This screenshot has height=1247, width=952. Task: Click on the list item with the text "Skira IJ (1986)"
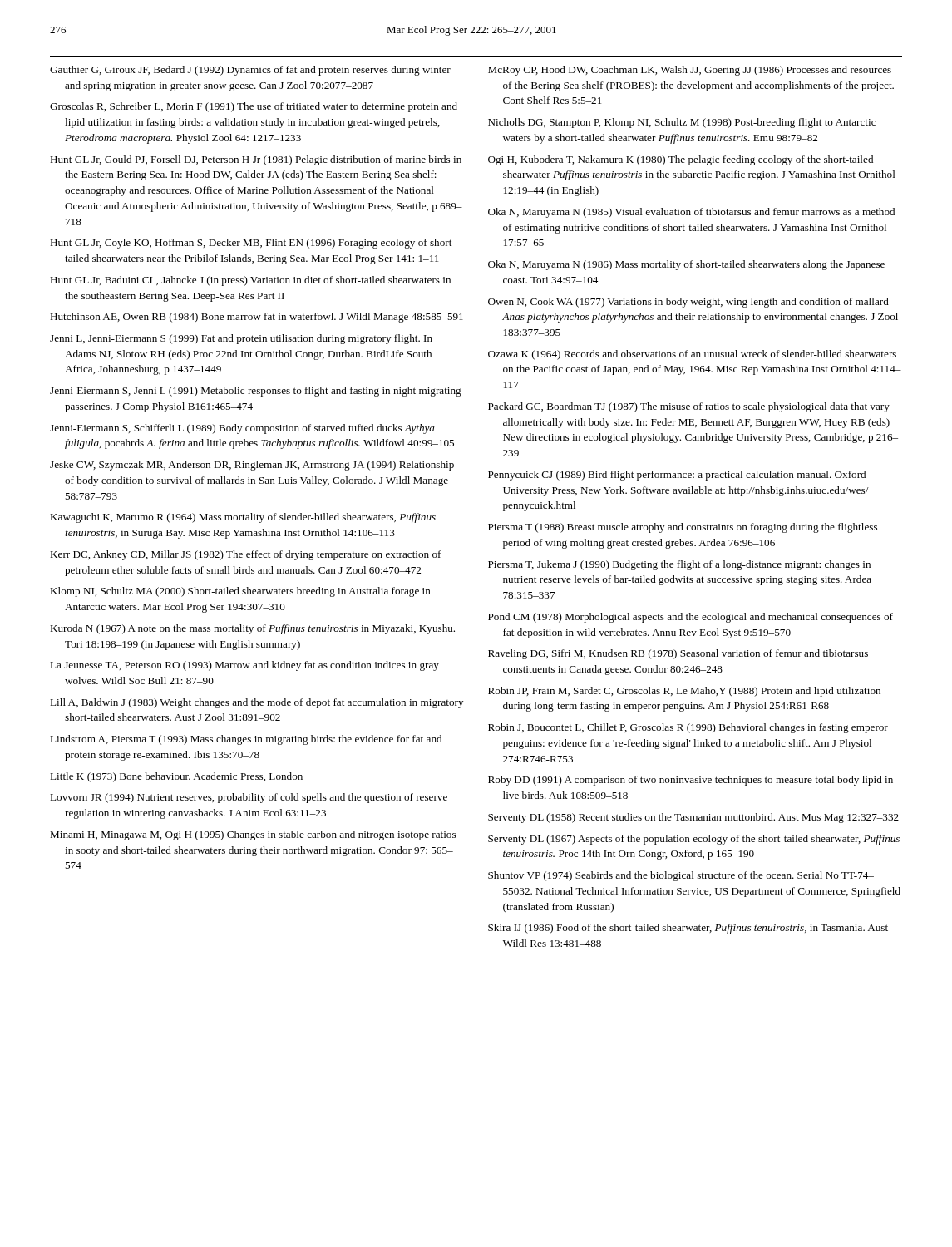point(688,935)
